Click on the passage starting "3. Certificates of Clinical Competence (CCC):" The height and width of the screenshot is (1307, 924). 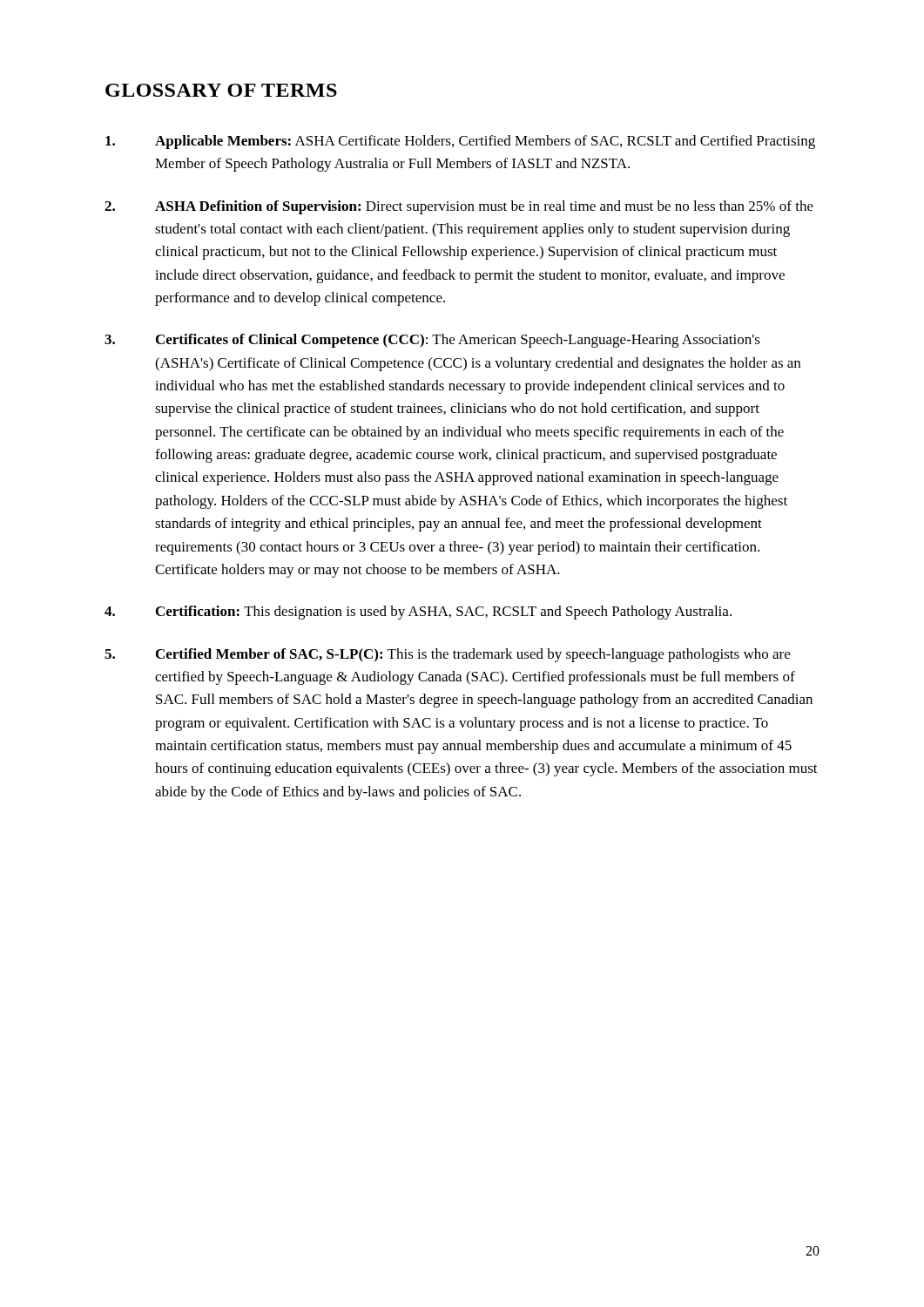pyautogui.click(x=462, y=455)
